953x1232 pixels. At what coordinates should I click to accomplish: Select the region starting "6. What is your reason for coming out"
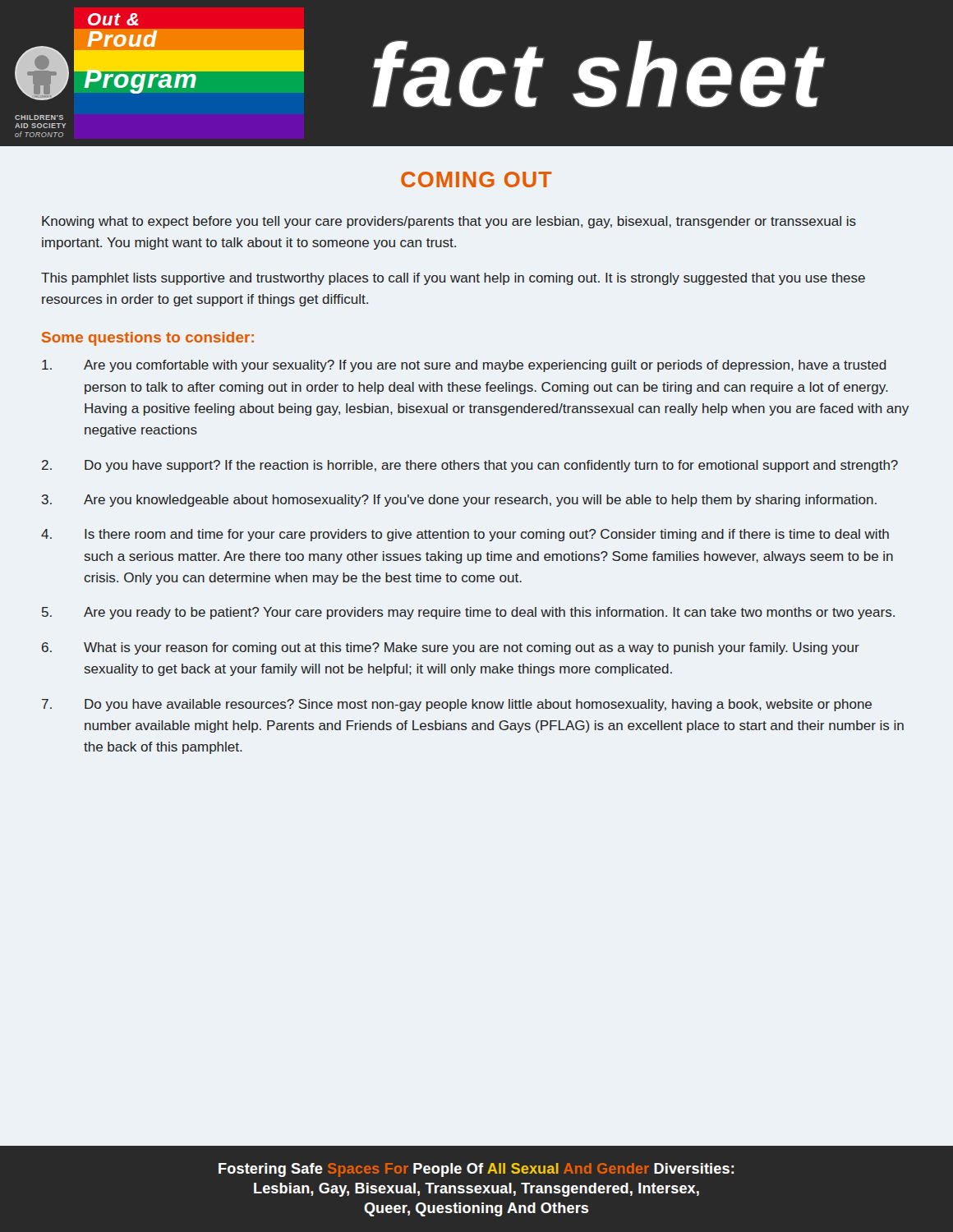click(x=476, y=659)
